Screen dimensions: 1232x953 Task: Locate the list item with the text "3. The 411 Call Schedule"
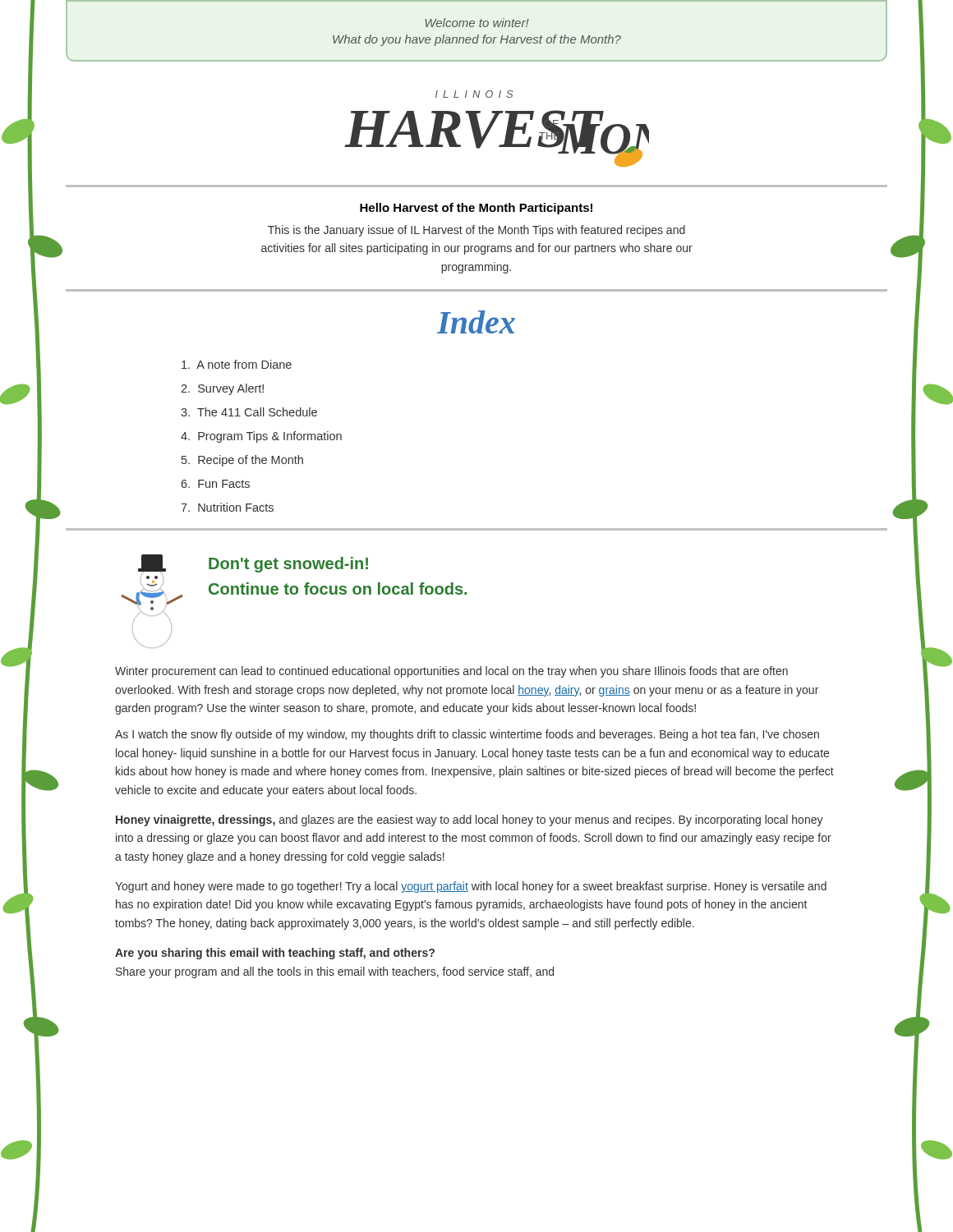[249, 412]
